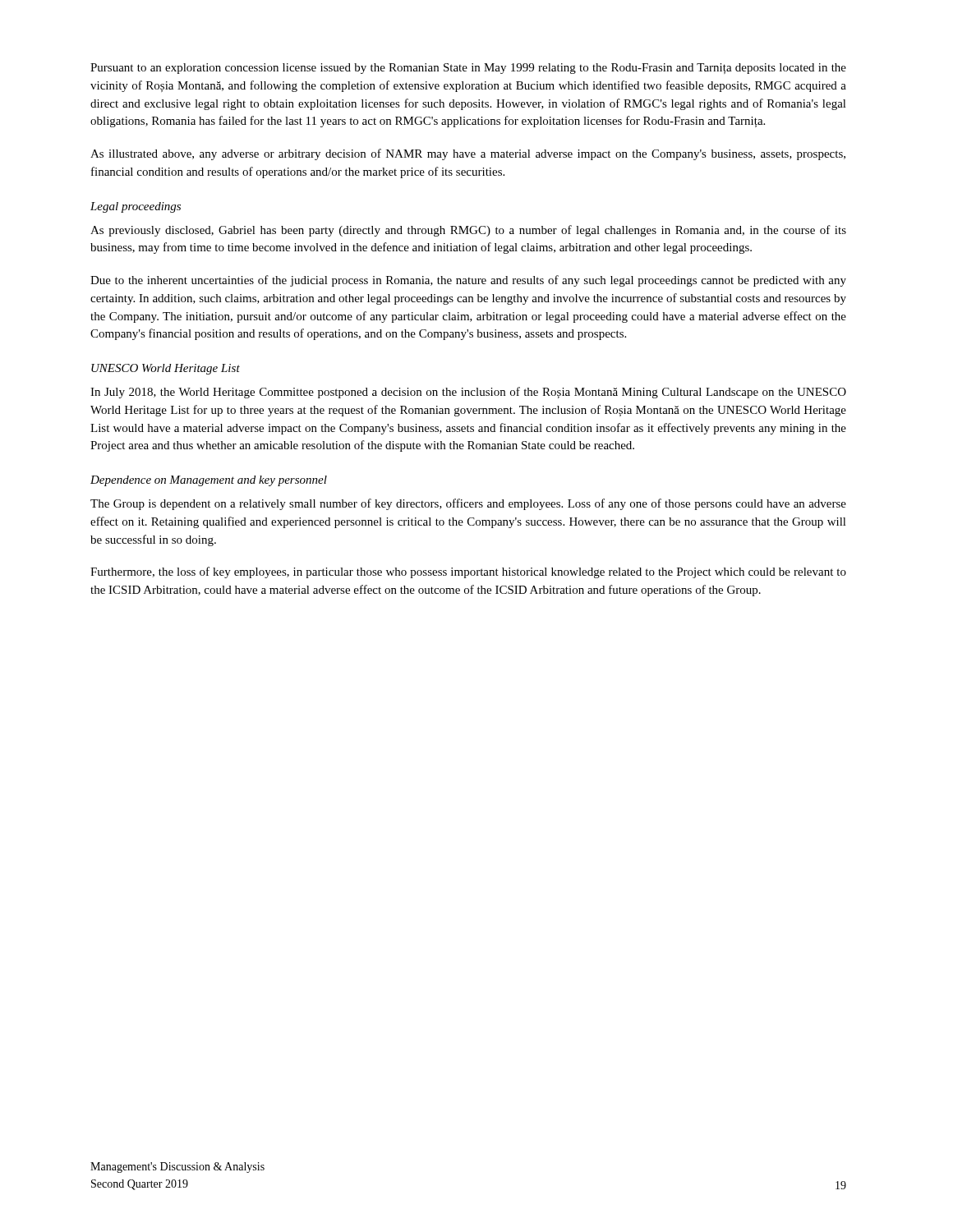Viewport: 953px width, 1232px height.
Task: Click the passage that begins "As illustrated above,"
Action: point(468,163)
